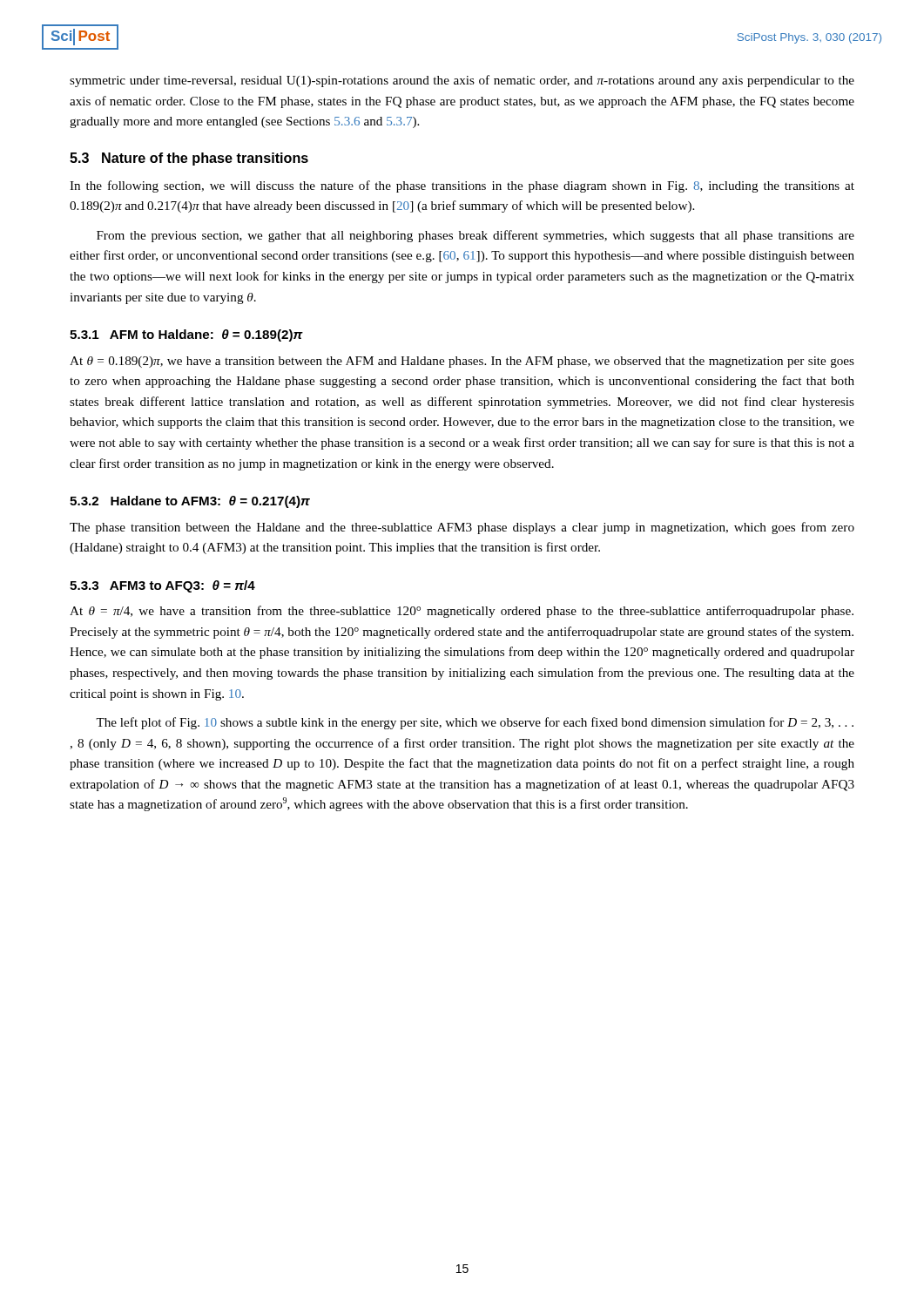
Task: Select the region starting "5.3 Nature of the phase transitions"
Action: click(x=189, y=159)
